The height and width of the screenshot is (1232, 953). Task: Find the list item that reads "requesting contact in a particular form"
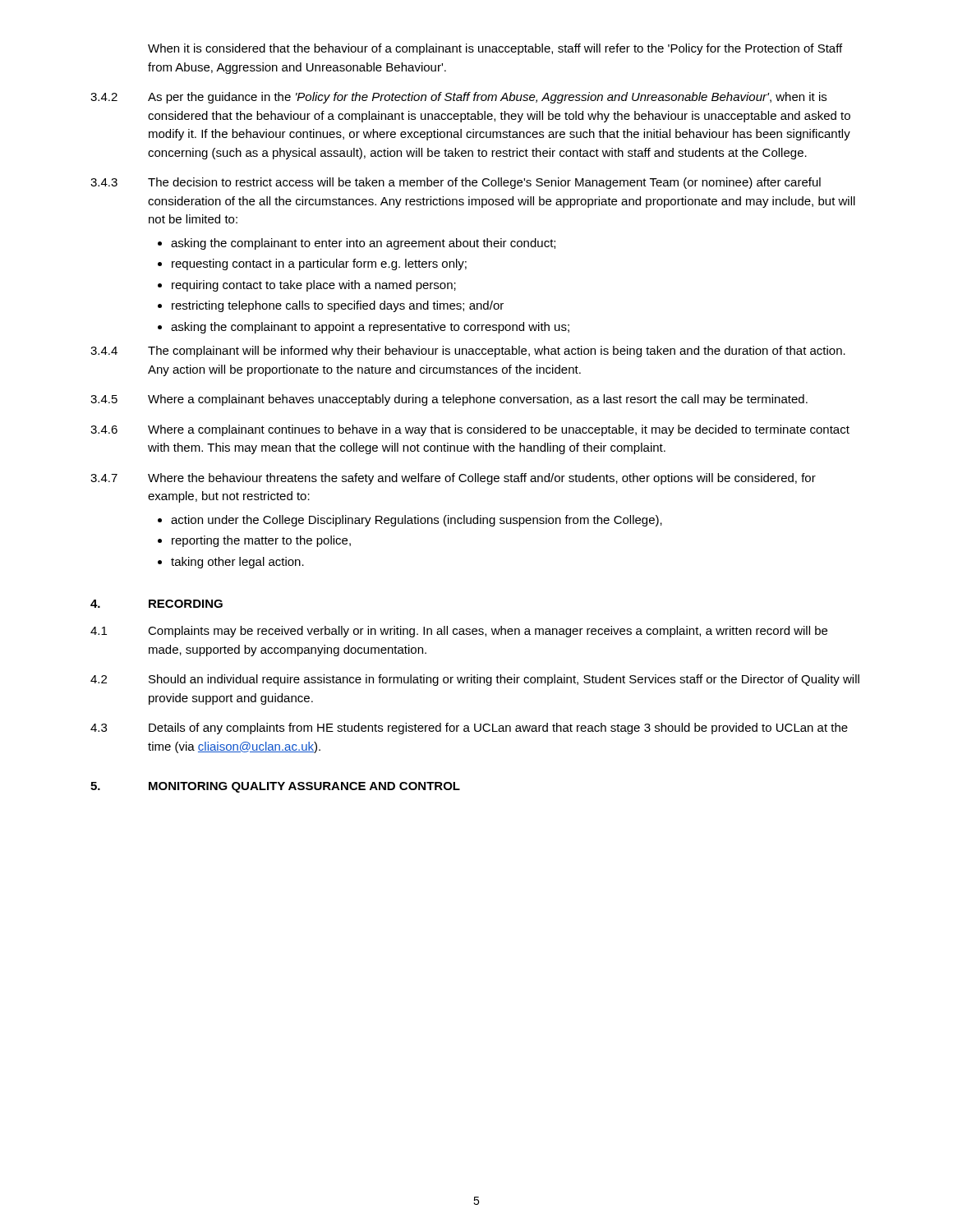tap(319, 263)
